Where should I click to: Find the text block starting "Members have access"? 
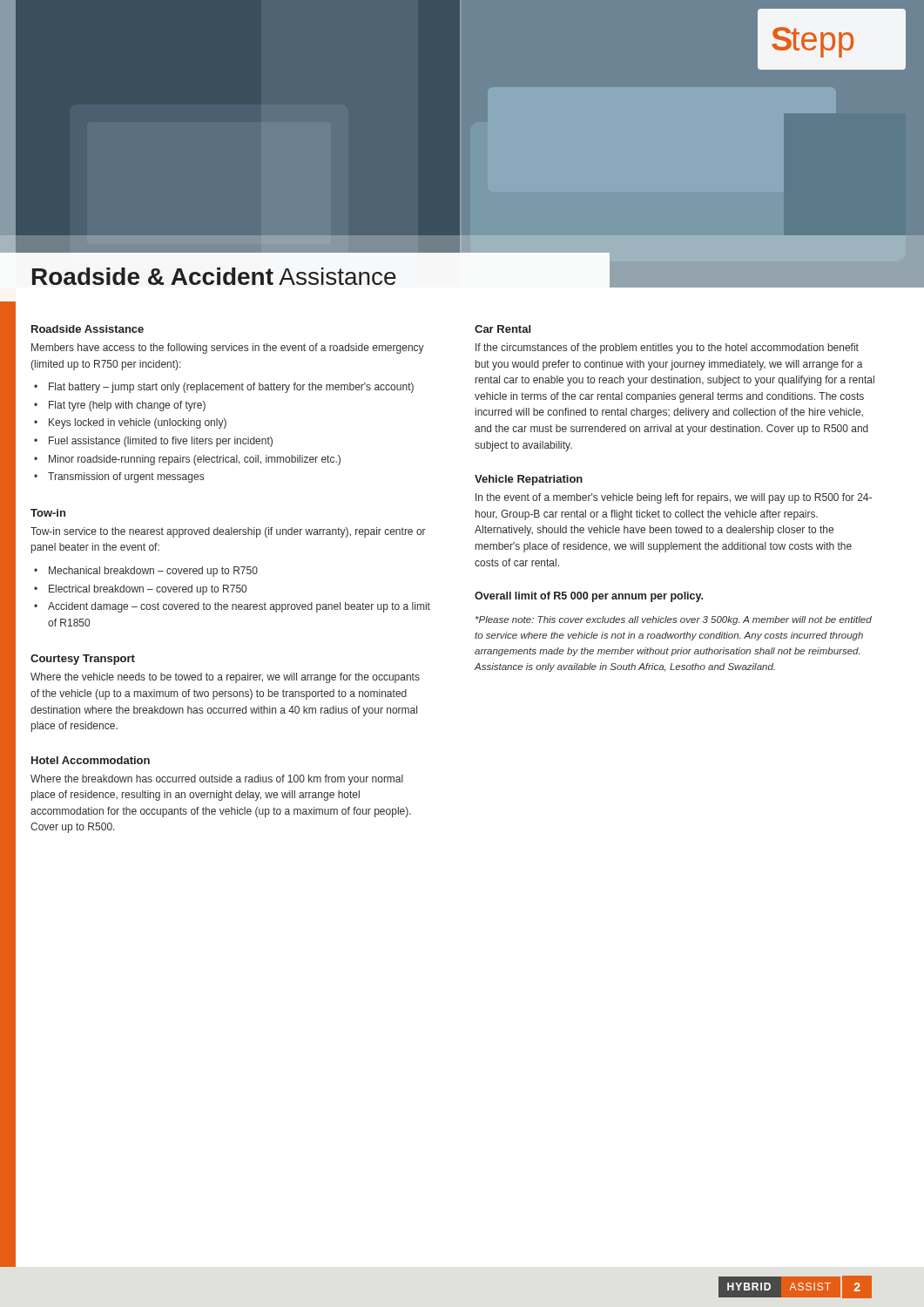pos(231,356)
